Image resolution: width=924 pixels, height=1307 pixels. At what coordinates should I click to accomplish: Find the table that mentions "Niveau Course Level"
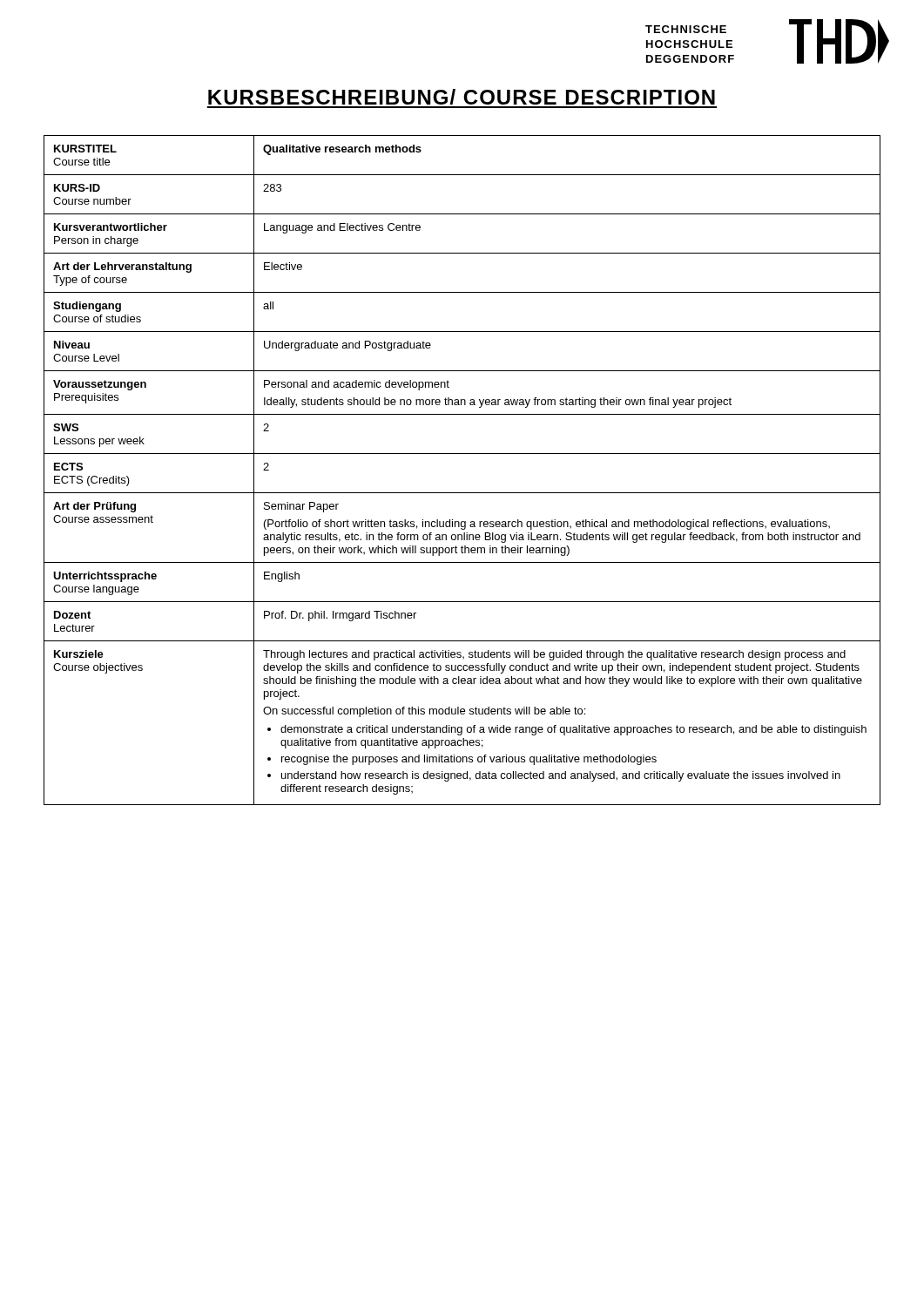coord(462,470)
